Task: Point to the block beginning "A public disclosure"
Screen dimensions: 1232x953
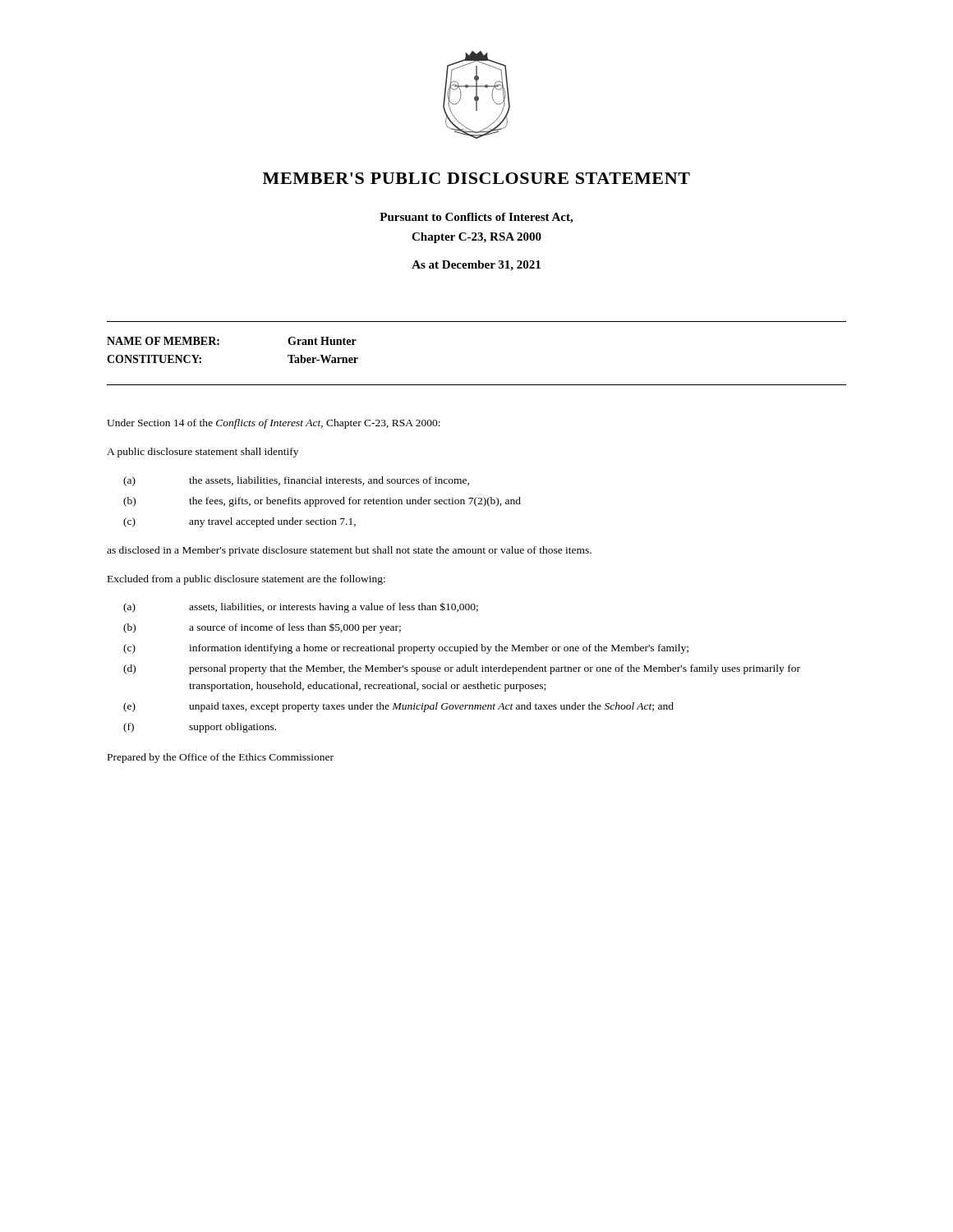Action: [203, 451]
